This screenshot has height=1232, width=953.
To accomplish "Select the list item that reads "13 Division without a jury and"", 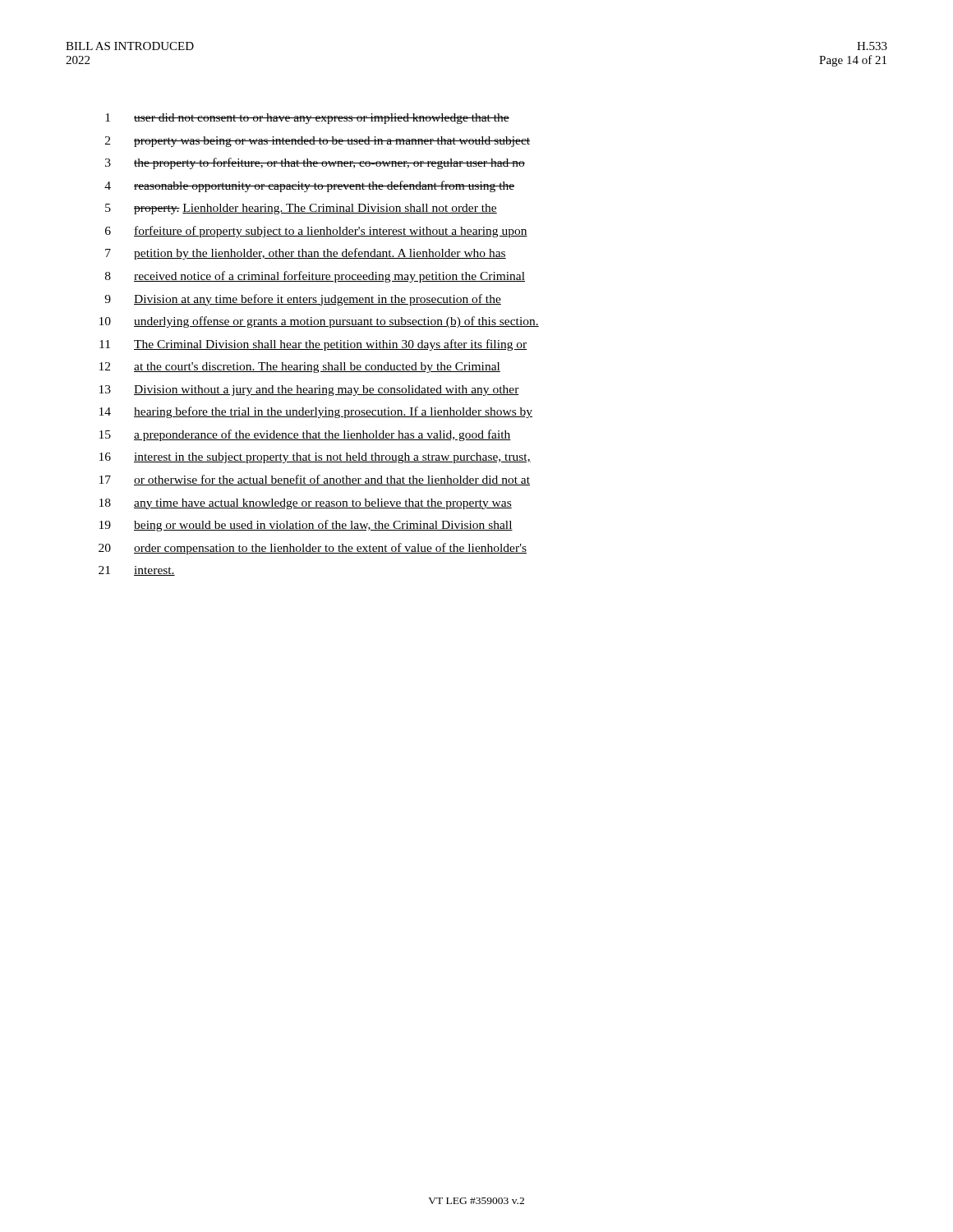I will [x=476, y=389].
